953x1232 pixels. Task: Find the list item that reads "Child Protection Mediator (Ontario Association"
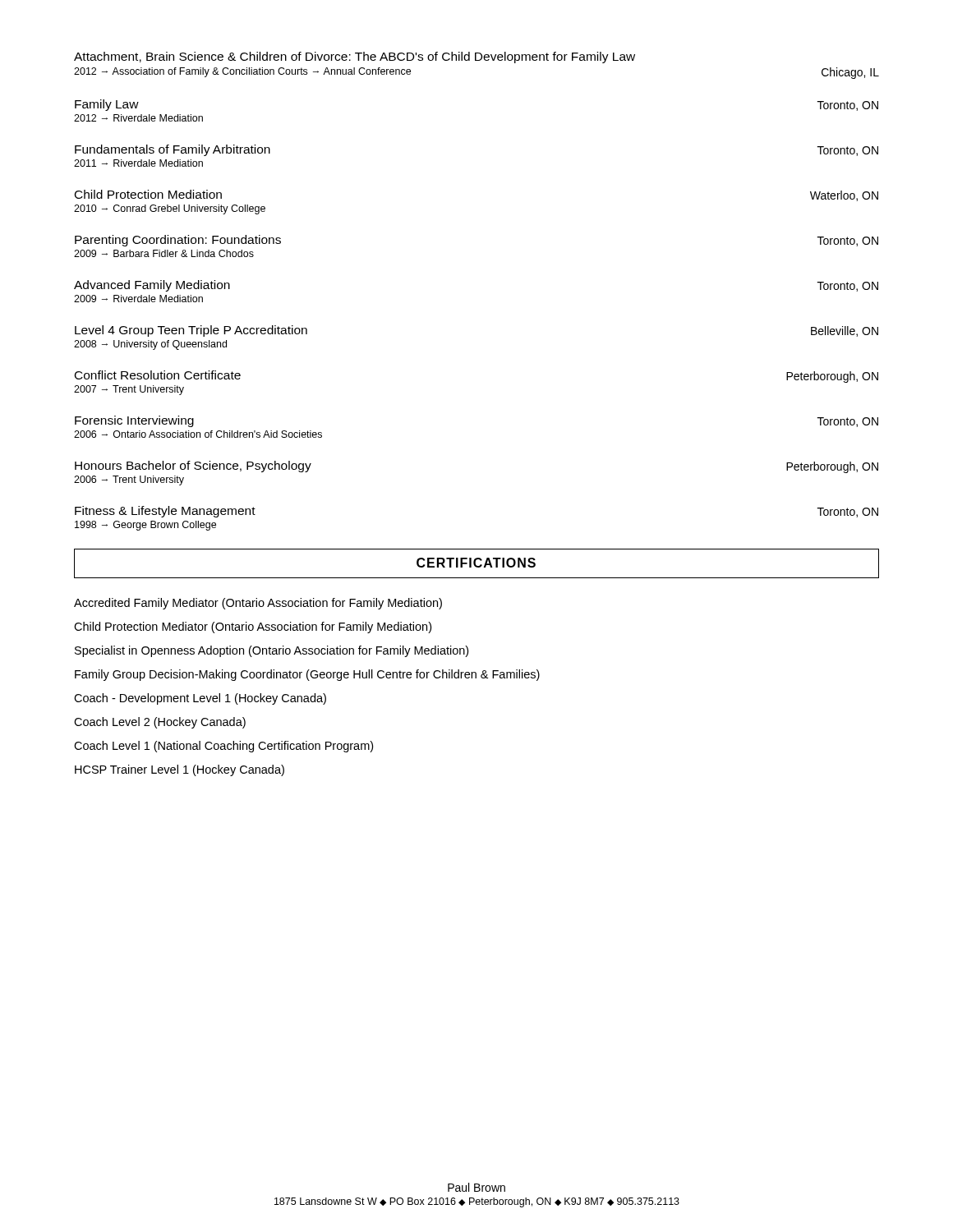coord(253,627)
